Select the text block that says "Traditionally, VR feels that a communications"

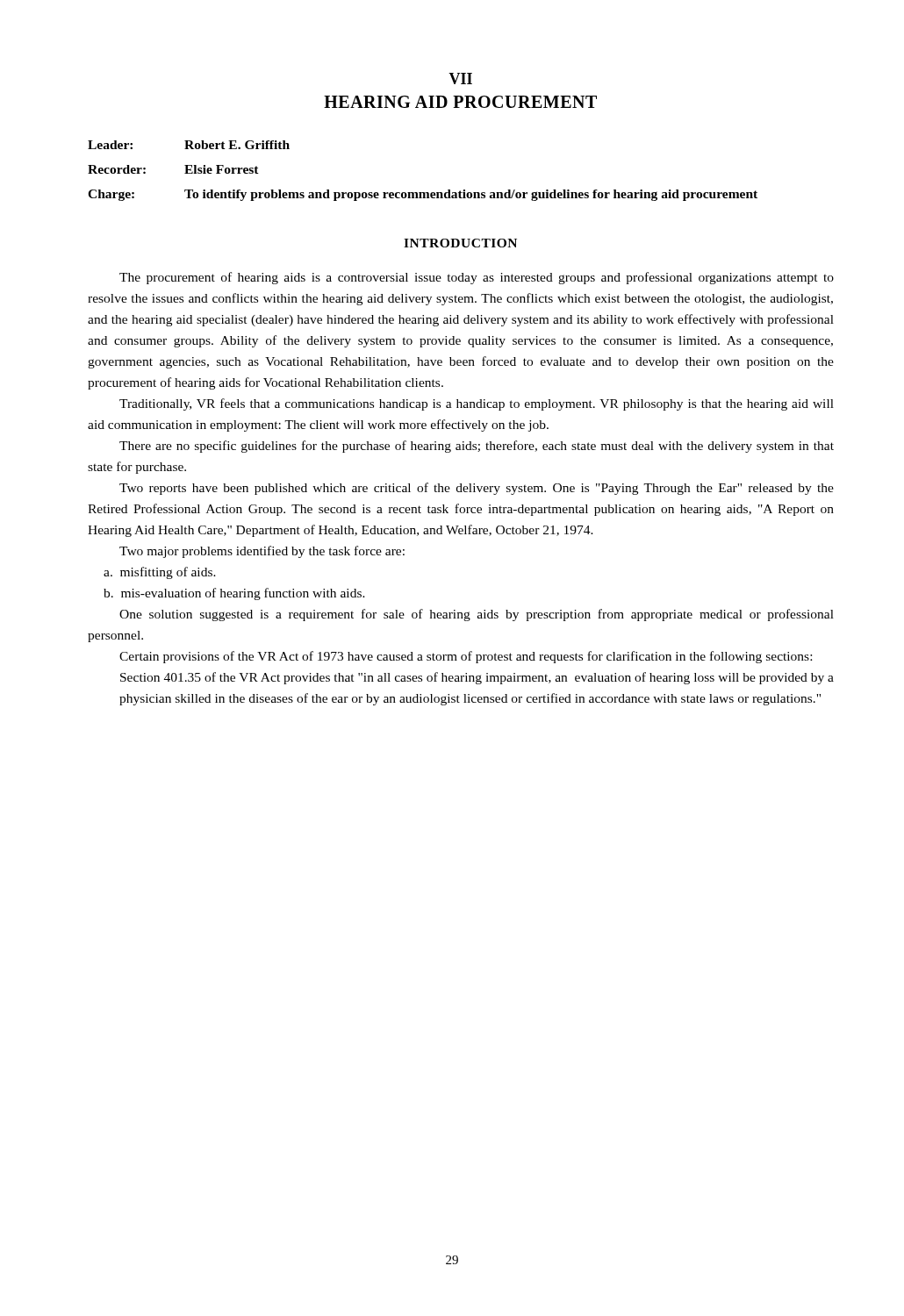[x=461, y=414]
